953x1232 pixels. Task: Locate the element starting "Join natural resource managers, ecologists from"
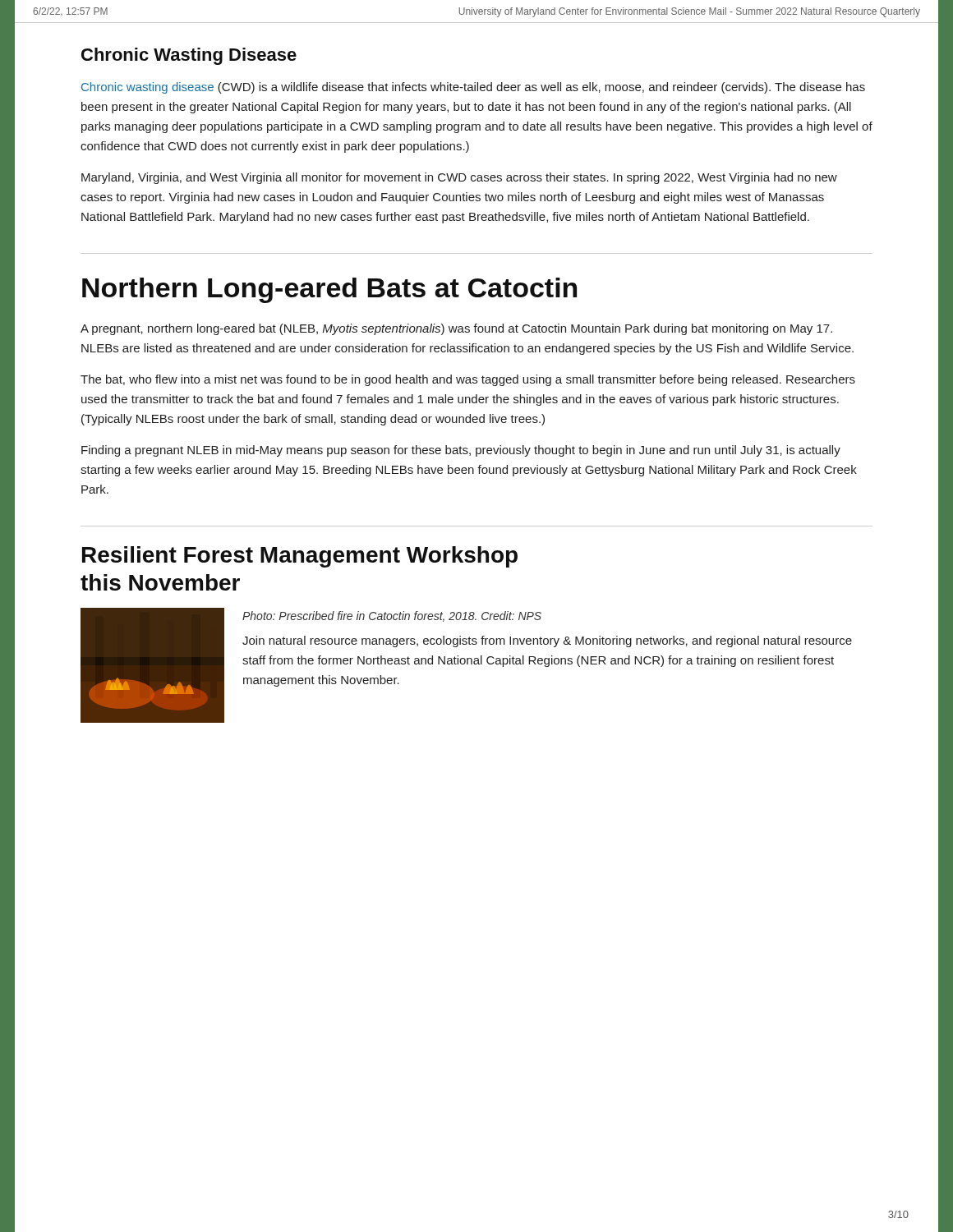click(x=547, y=660)
